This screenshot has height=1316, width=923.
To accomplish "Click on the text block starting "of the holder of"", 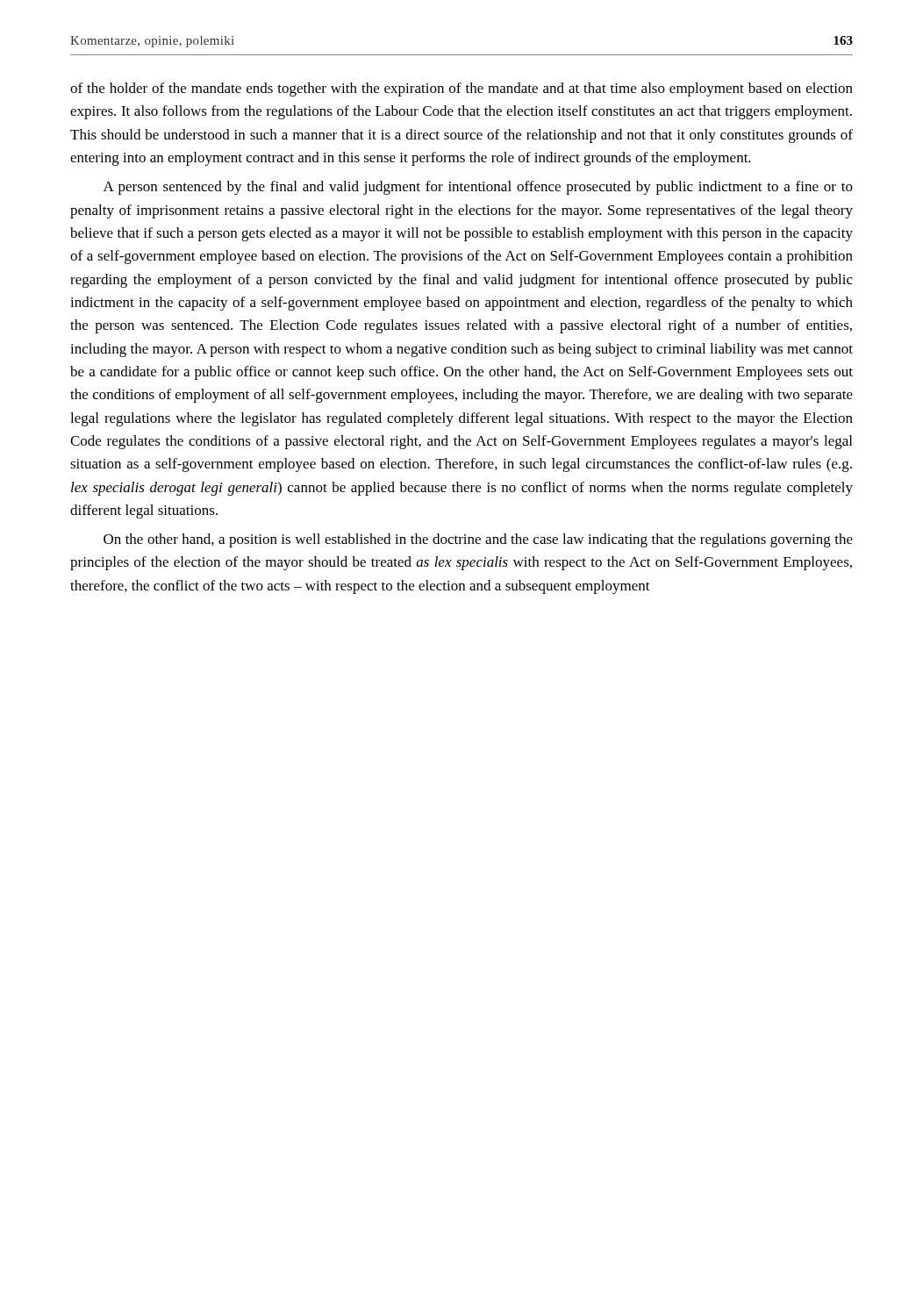I will [x=462, y=337].
